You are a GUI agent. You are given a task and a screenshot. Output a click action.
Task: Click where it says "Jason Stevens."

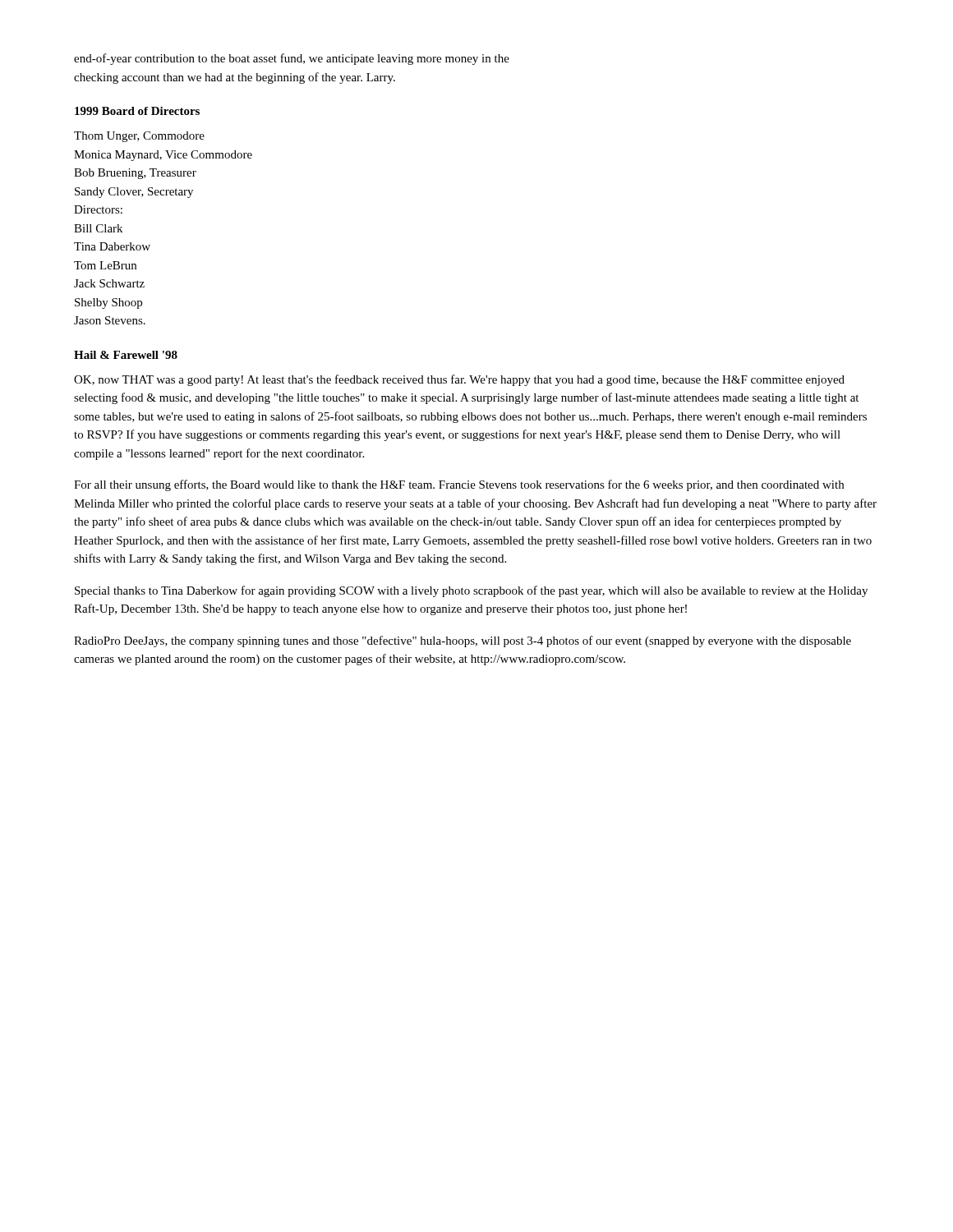[110, 320]
